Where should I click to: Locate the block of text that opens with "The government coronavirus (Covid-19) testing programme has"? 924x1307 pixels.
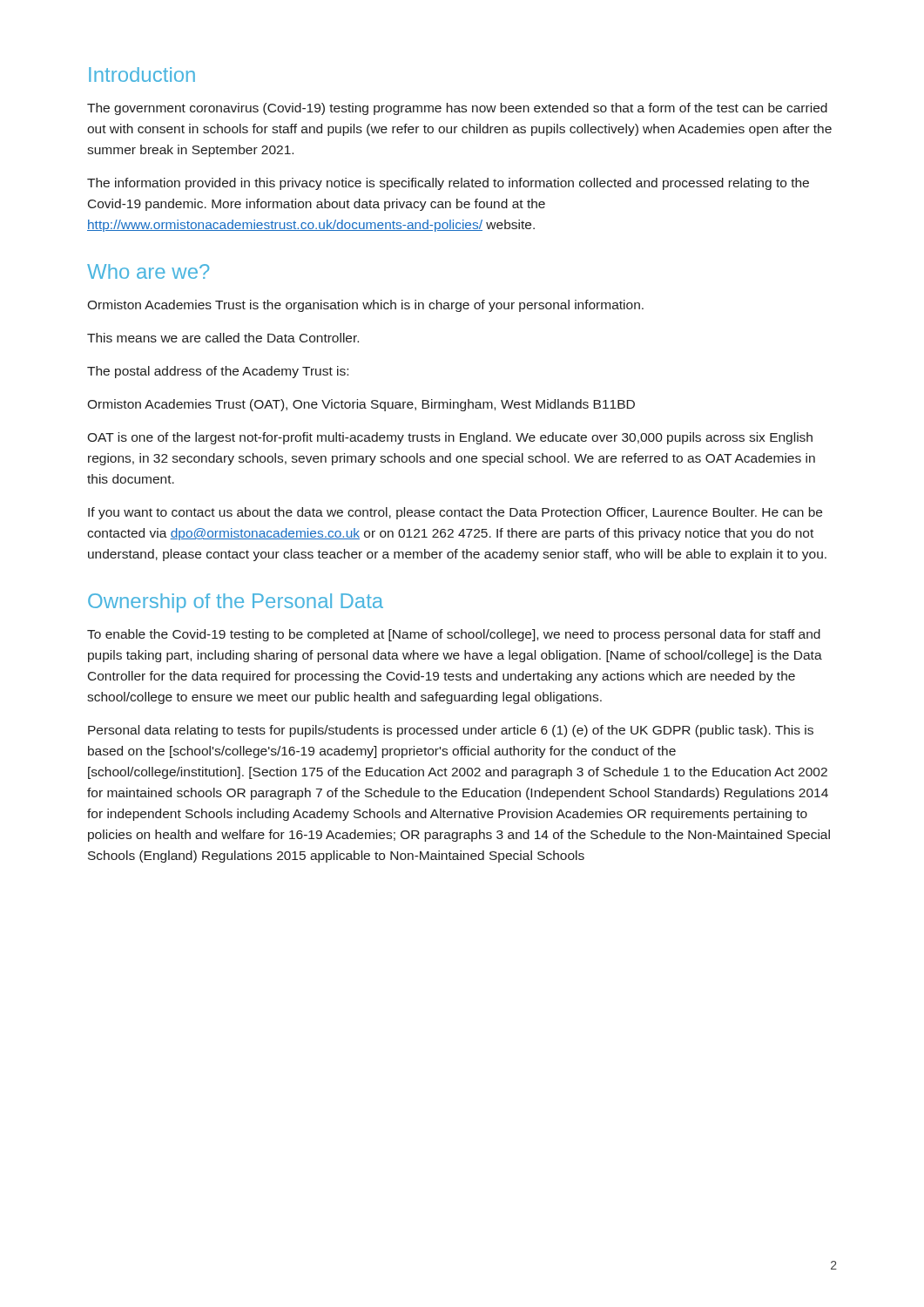click(x=462, y=129)
